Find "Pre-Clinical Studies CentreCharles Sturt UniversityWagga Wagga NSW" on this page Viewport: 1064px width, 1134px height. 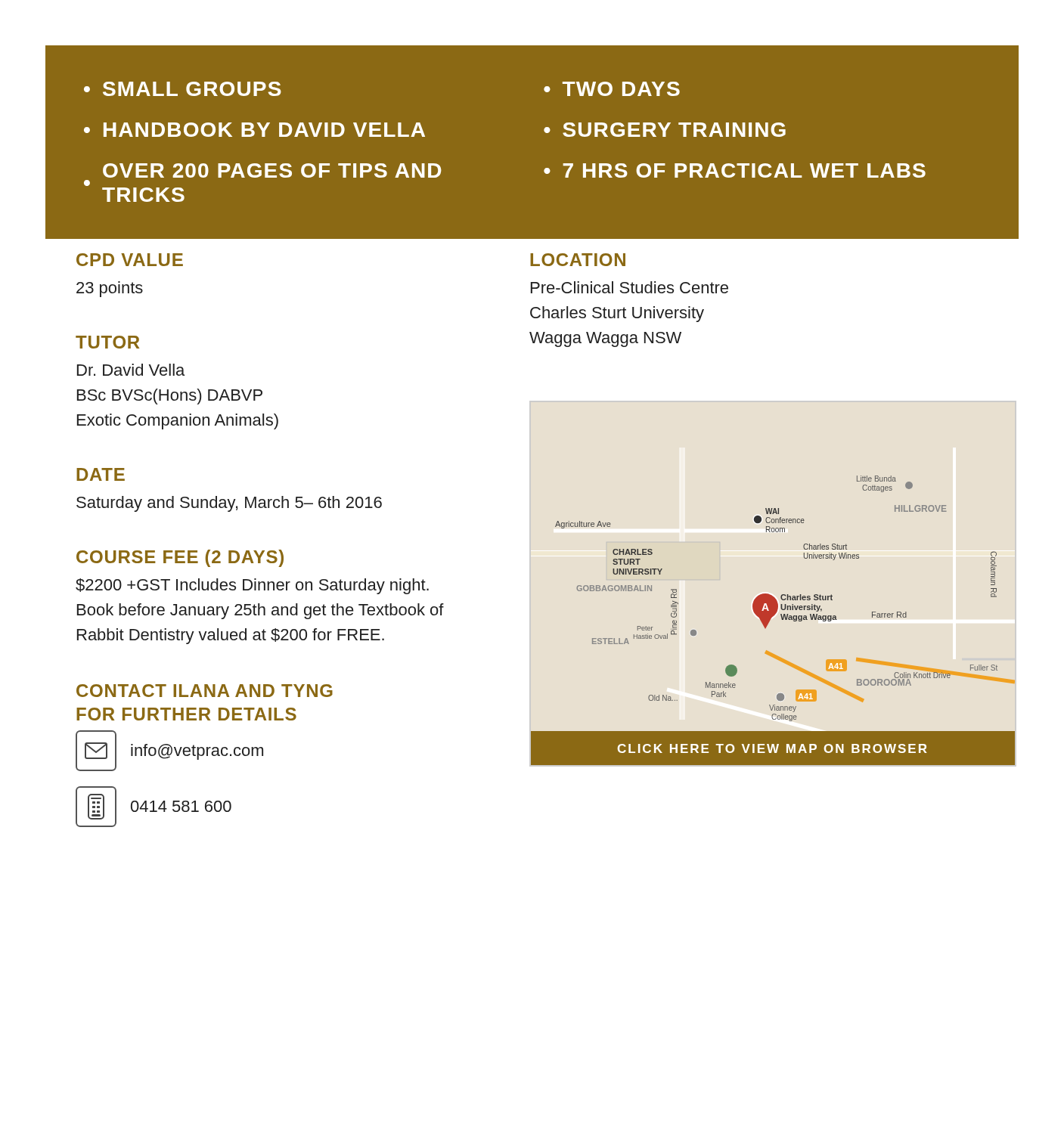click(x=629, y=313)
